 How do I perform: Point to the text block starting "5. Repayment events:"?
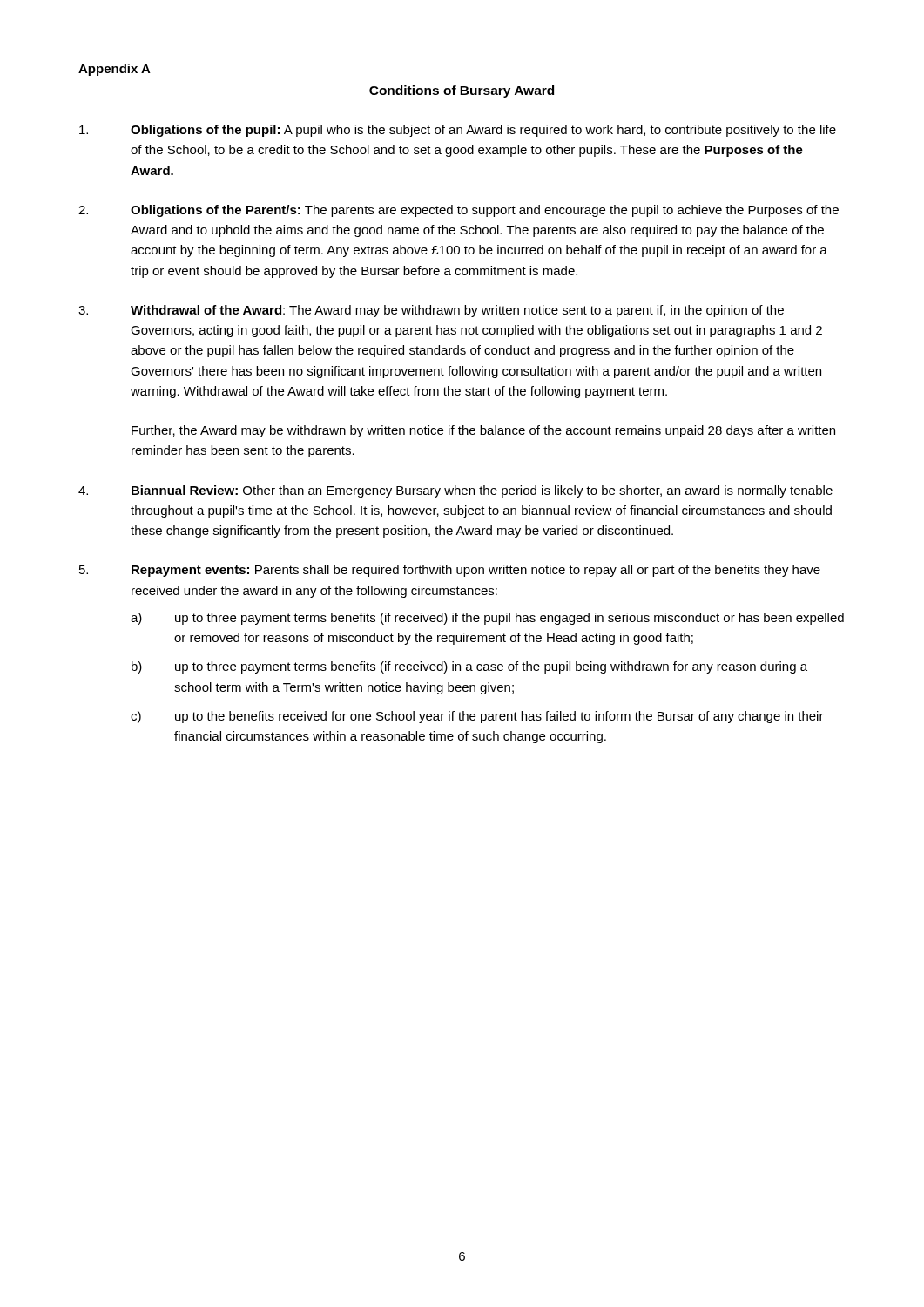coord(462,657)
